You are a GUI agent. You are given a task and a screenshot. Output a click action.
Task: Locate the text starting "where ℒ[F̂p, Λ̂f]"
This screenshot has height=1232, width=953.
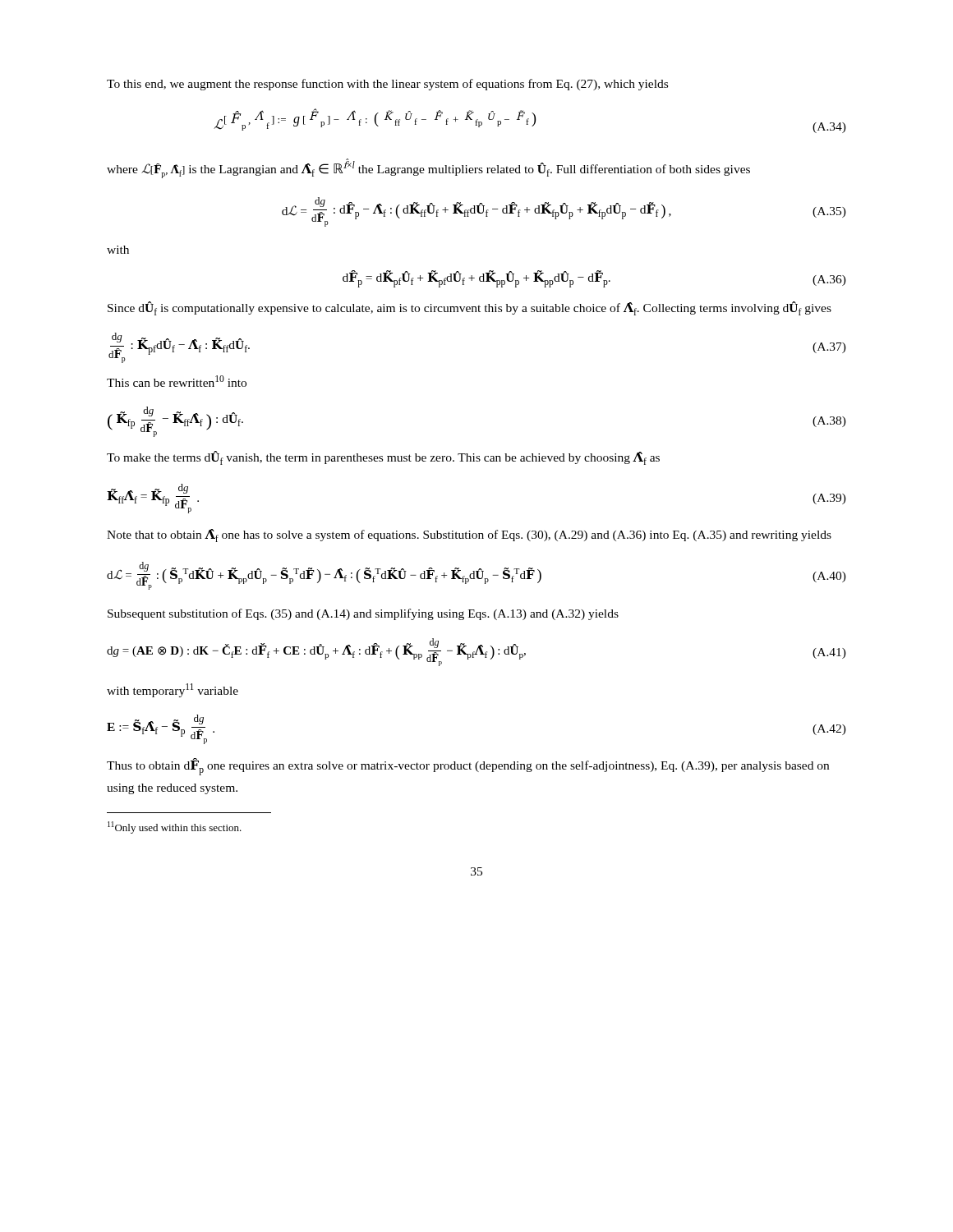tap(429, 170)
